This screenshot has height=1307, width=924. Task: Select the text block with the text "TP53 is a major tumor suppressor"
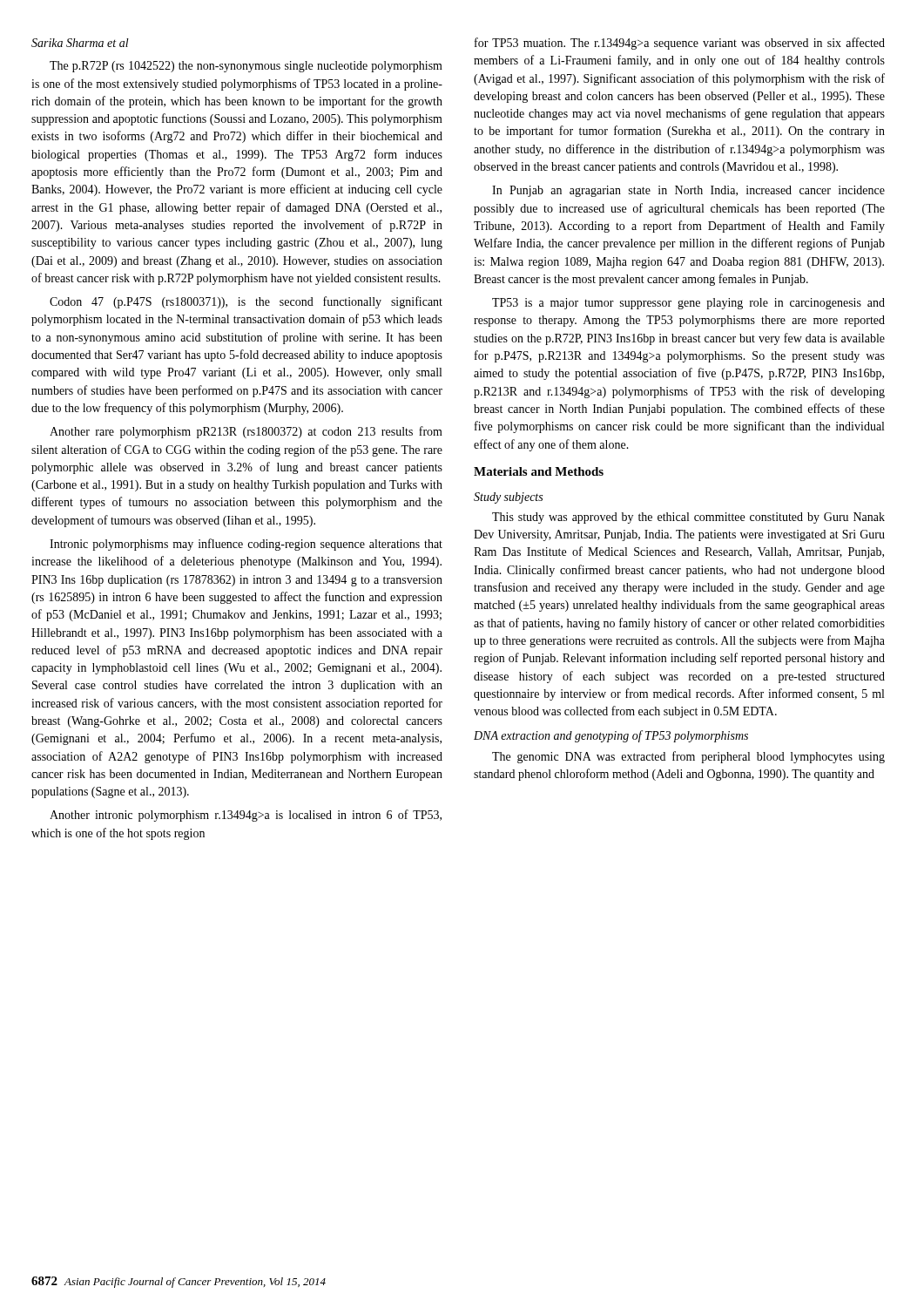click(x=679, y=374)
